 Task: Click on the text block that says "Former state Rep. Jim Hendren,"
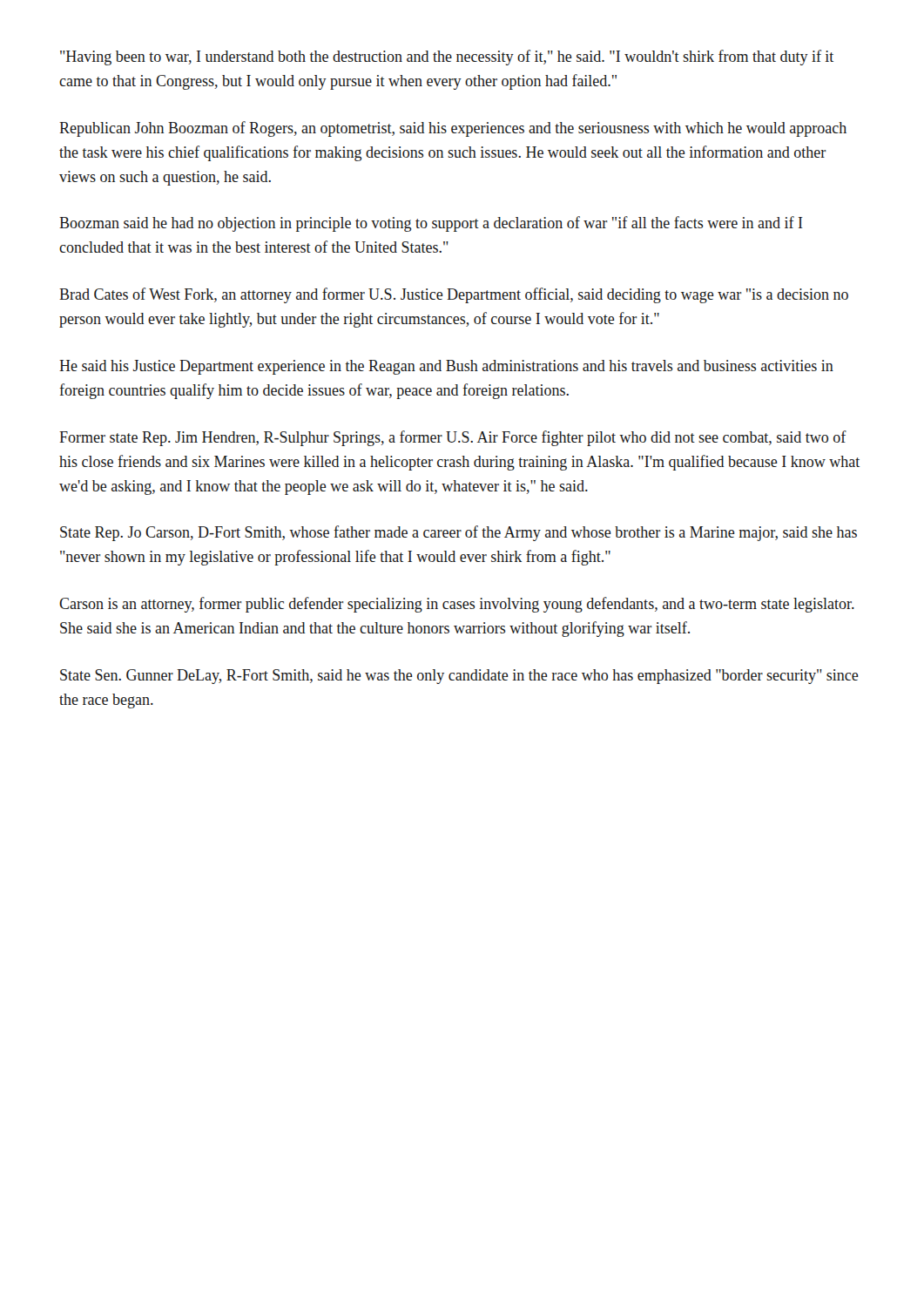point(460,462)
